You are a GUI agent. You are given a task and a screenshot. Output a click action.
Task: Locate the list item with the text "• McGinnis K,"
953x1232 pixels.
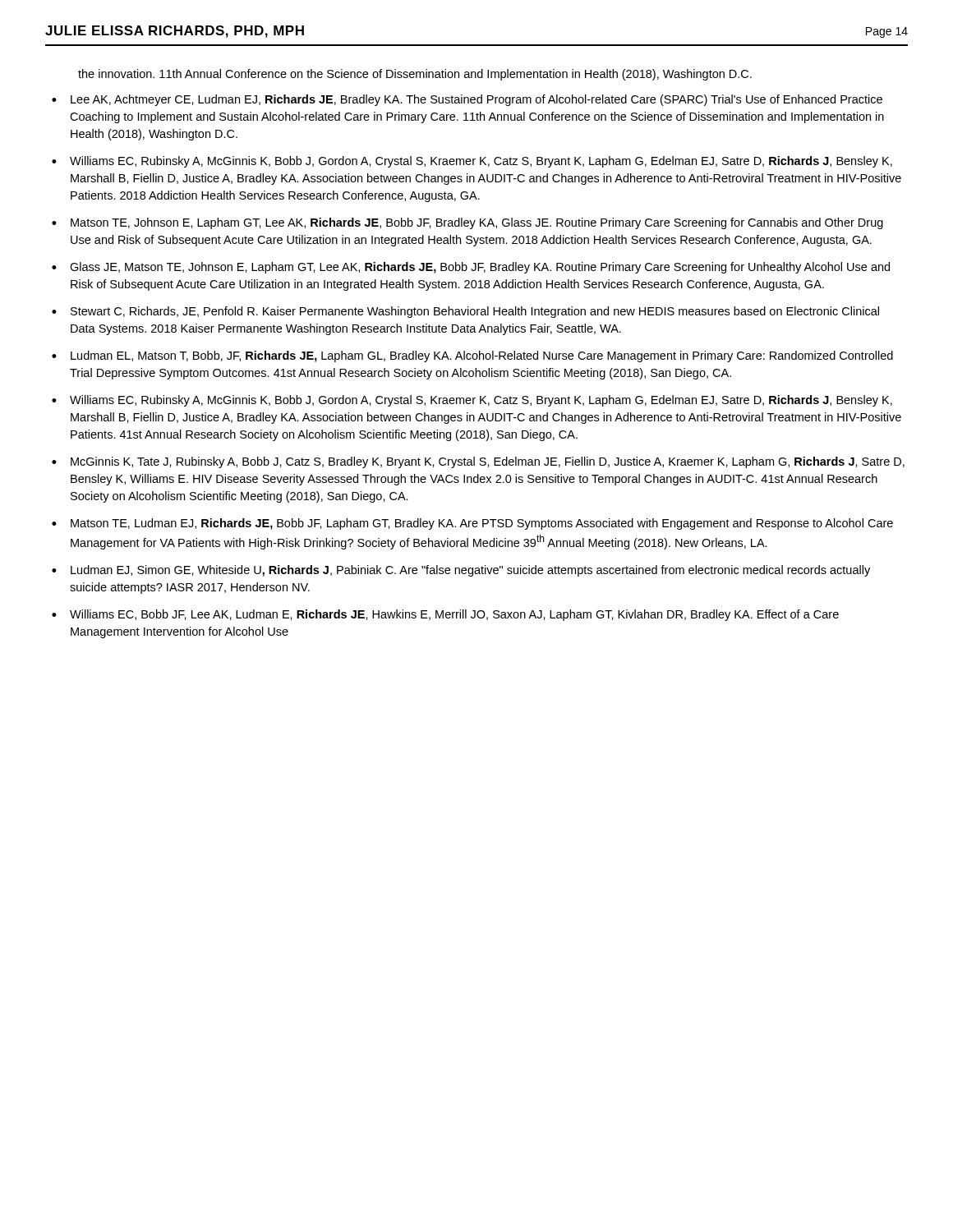coord(476,479)
